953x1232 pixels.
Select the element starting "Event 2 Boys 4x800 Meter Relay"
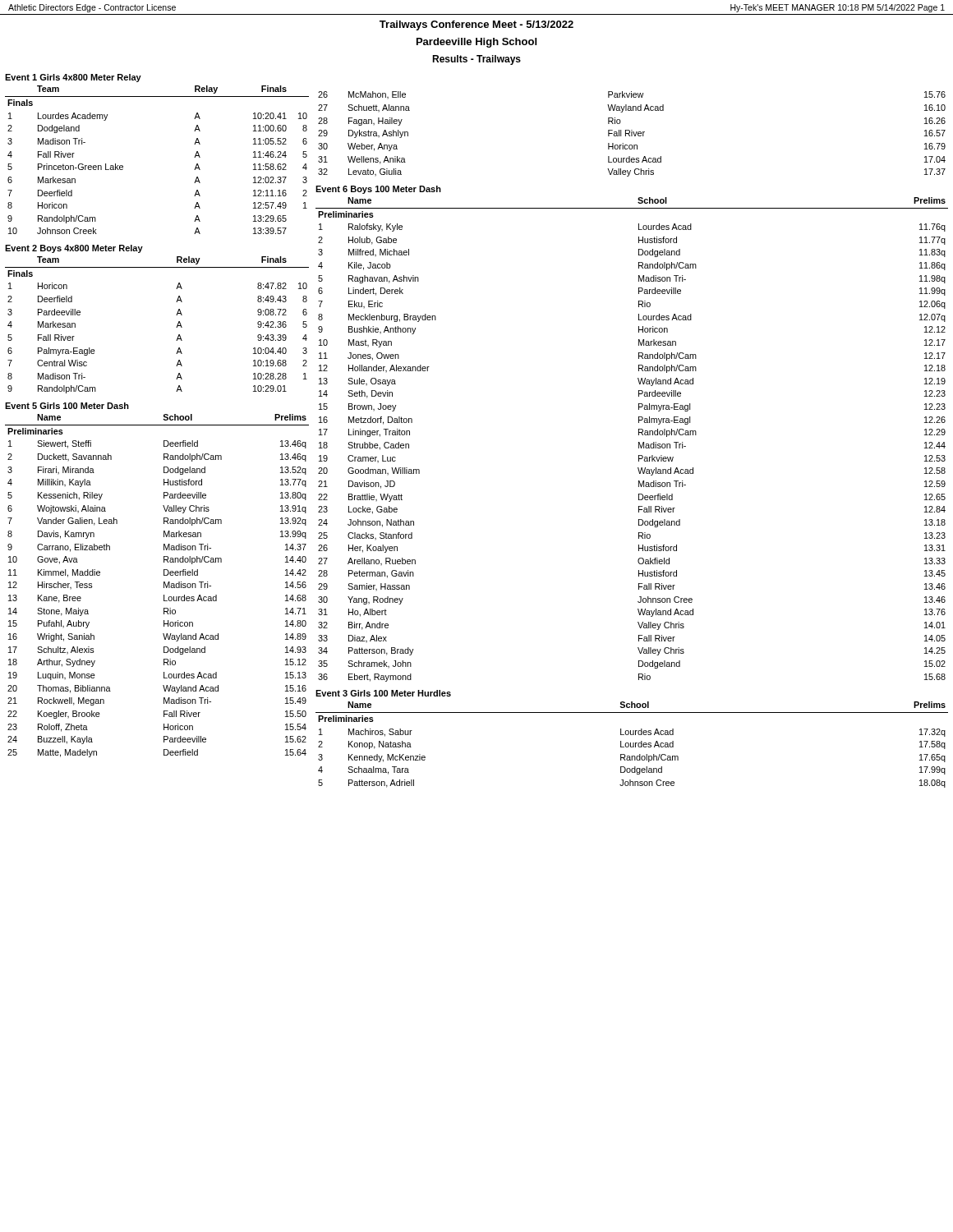click(74, 248)
